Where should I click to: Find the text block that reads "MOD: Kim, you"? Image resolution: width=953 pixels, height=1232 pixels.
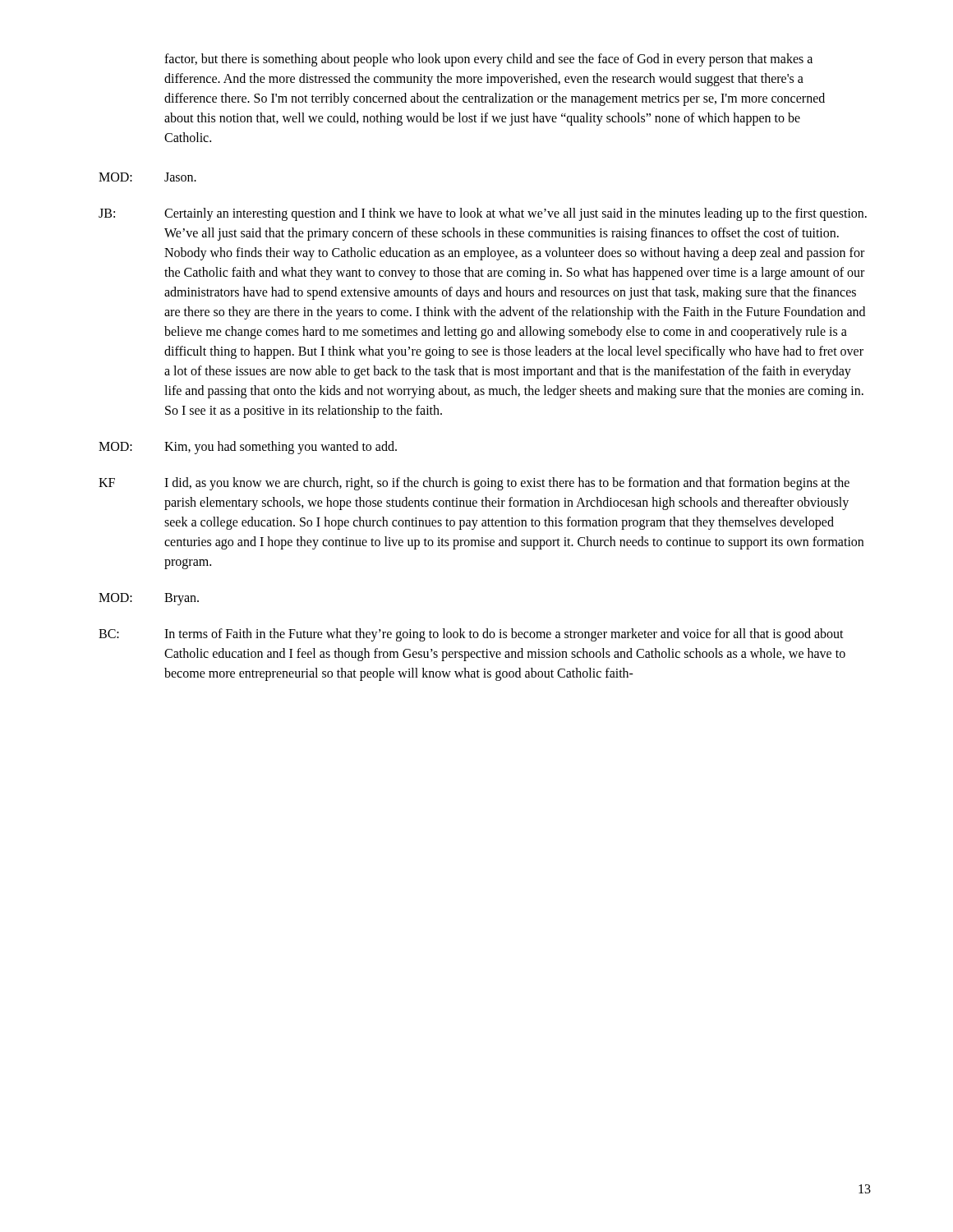tap(248, 448)
